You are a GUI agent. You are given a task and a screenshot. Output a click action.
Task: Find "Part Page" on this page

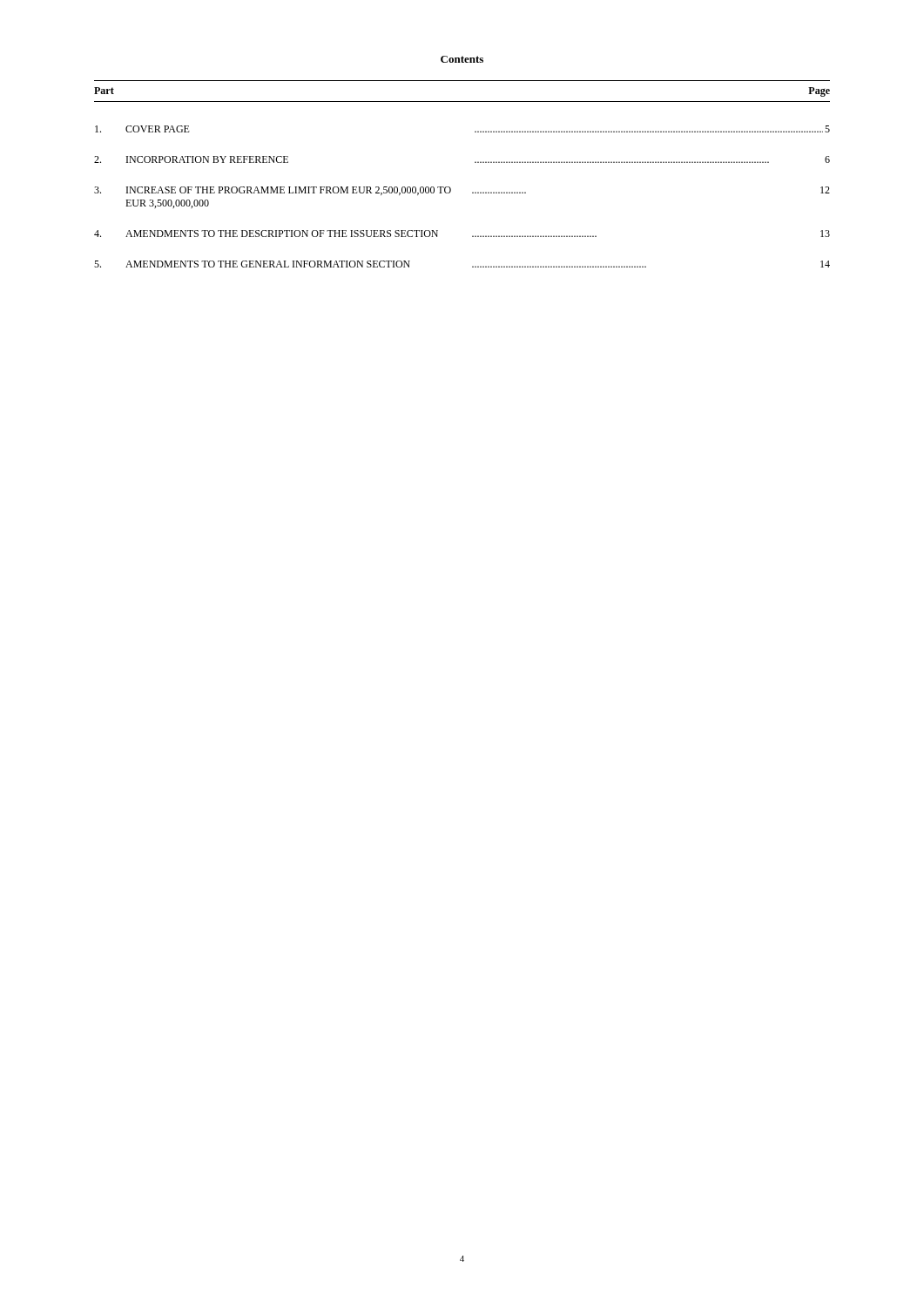pos(462,91)
